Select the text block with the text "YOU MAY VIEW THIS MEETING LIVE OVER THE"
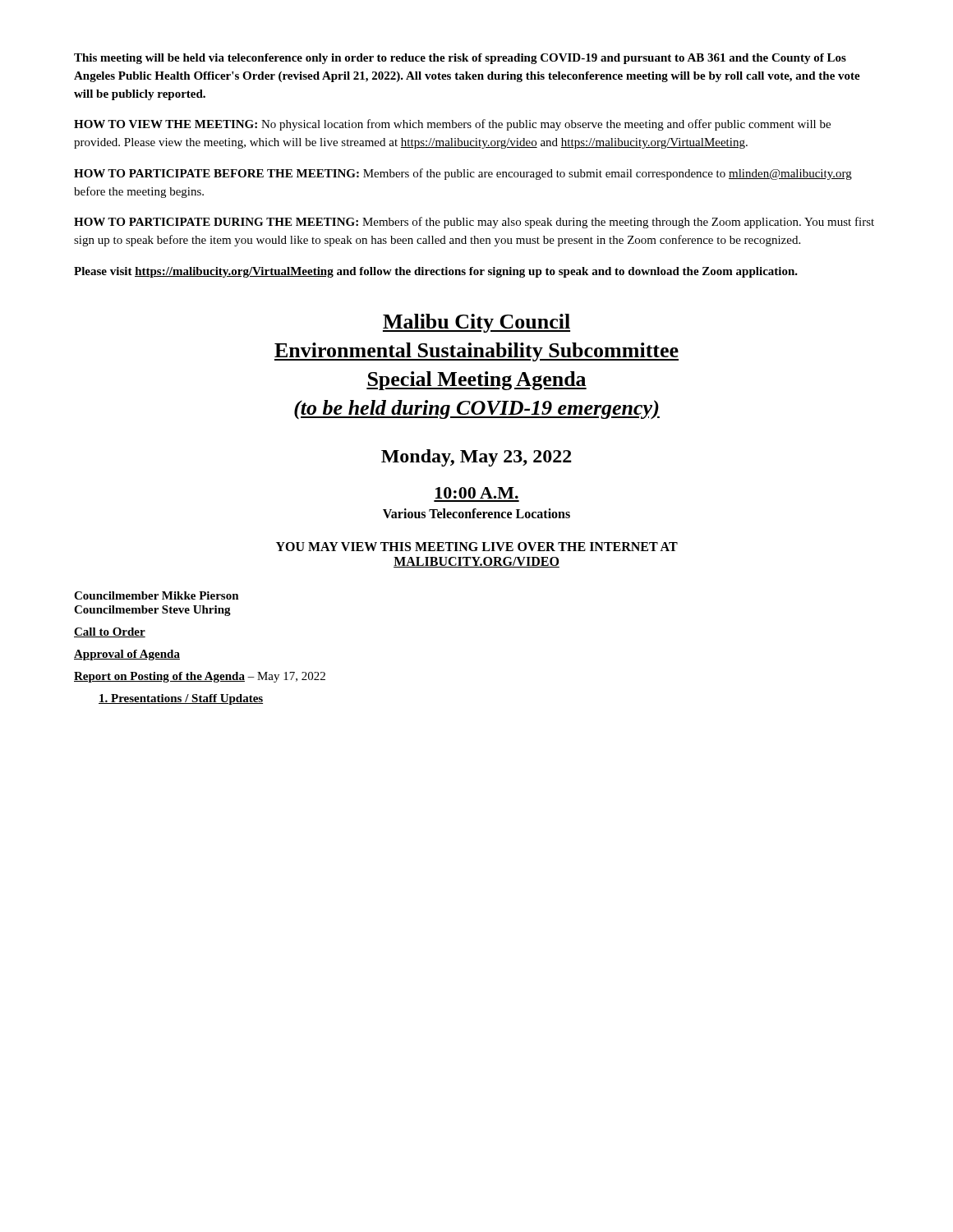The image size is (953, 1232). 476,554
